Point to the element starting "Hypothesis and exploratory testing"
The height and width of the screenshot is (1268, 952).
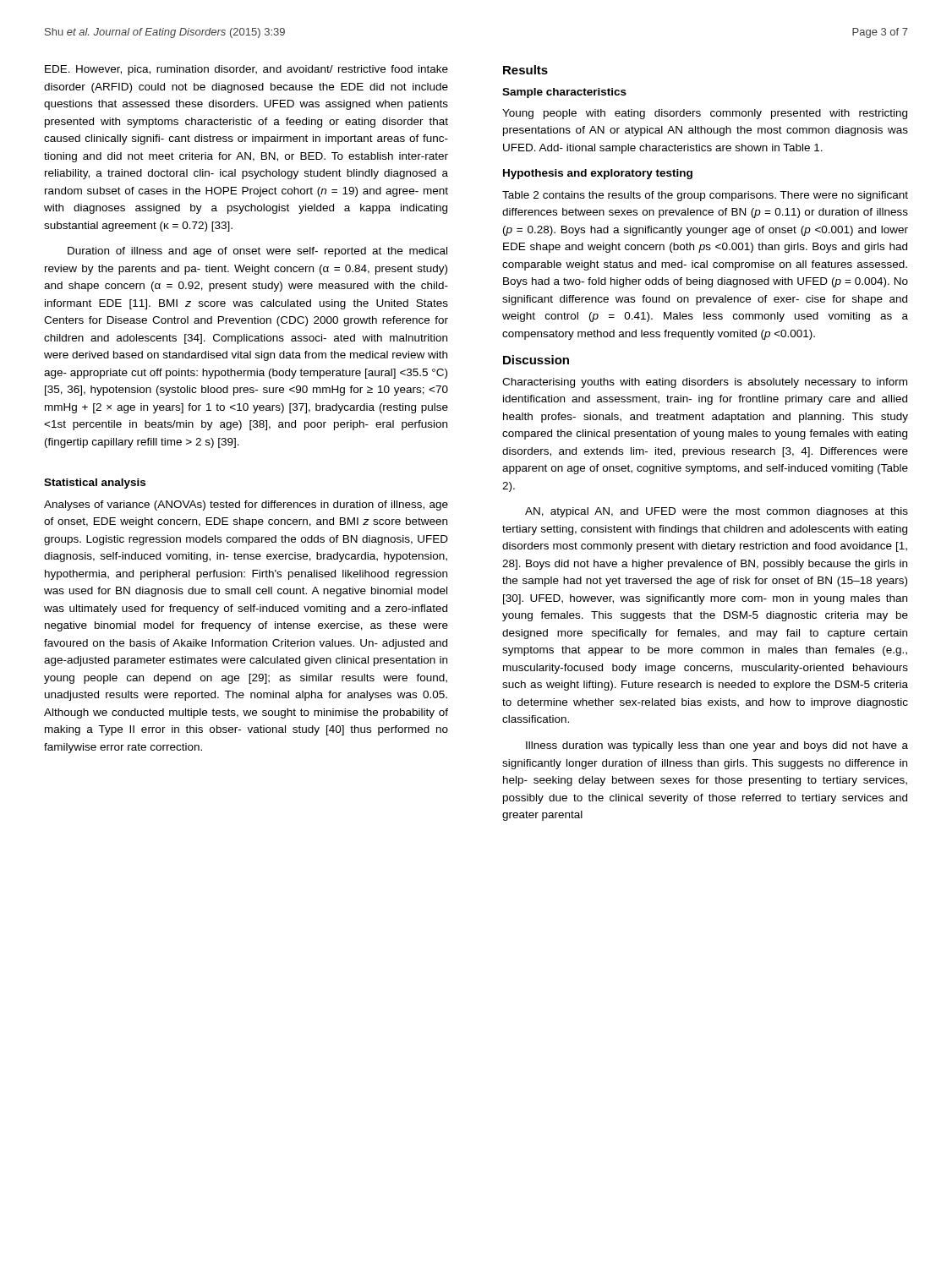point(598,173)
